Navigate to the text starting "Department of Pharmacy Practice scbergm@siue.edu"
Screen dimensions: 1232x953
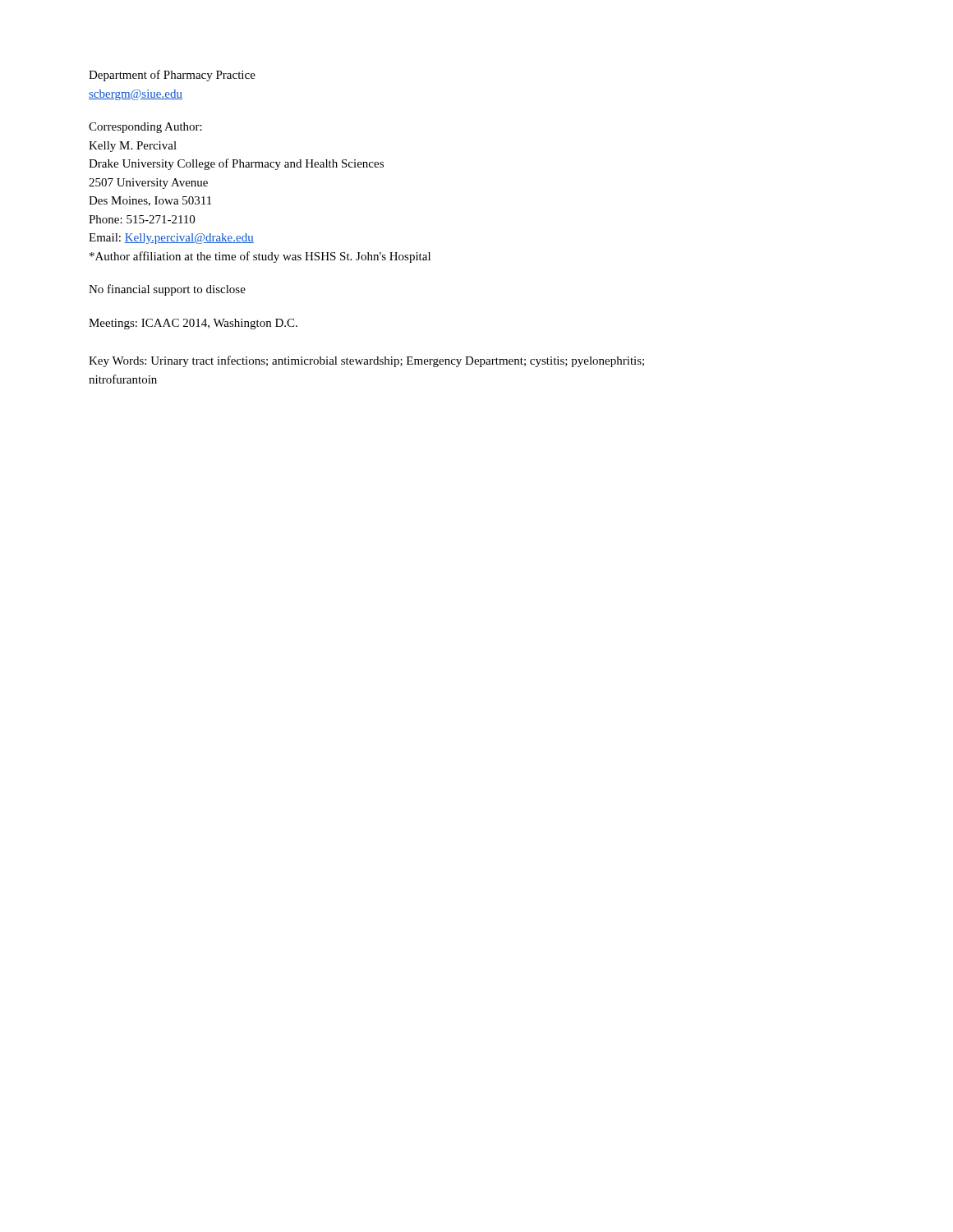(172, 84)
